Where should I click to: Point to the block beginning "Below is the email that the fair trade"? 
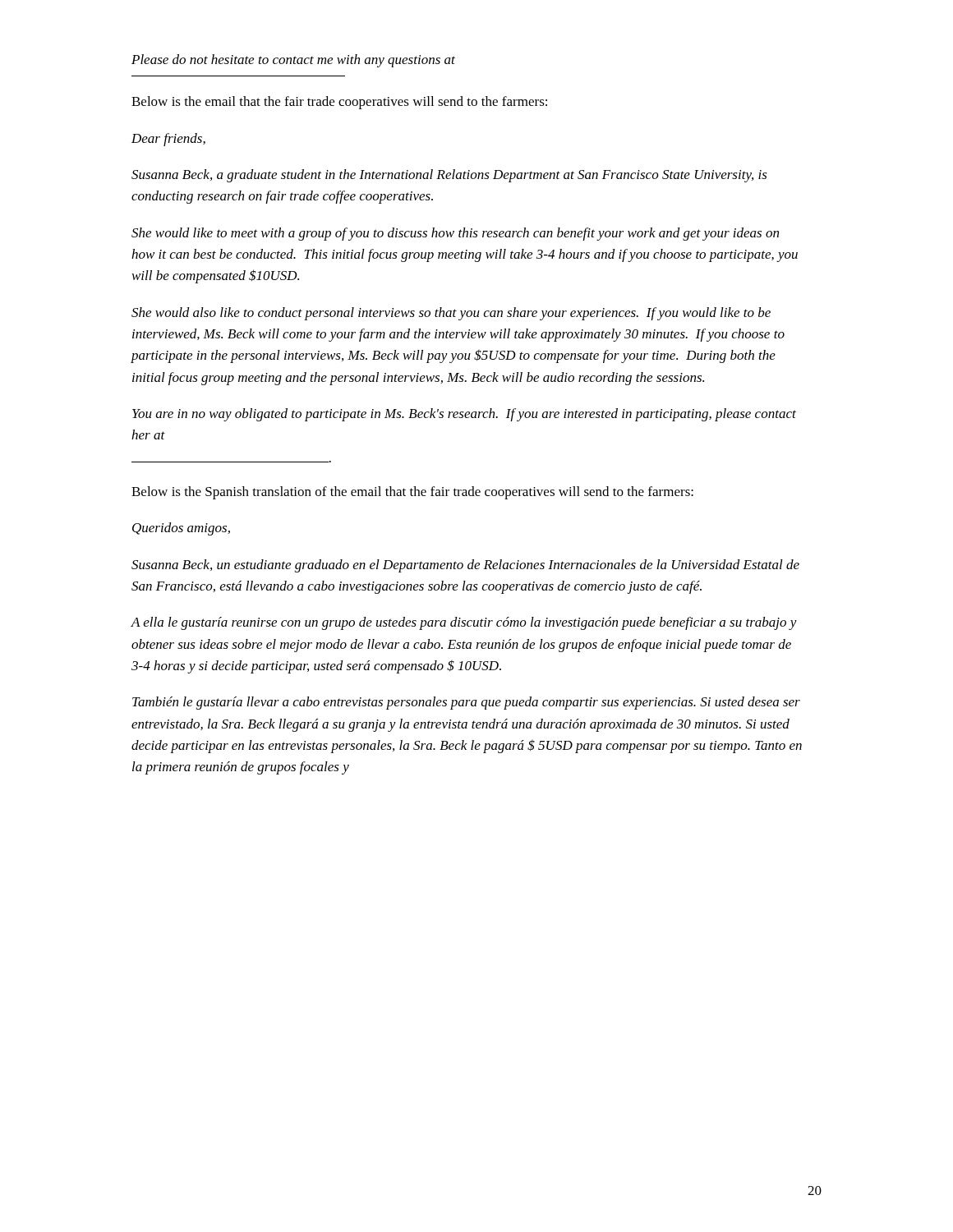[x=340, y=102]
